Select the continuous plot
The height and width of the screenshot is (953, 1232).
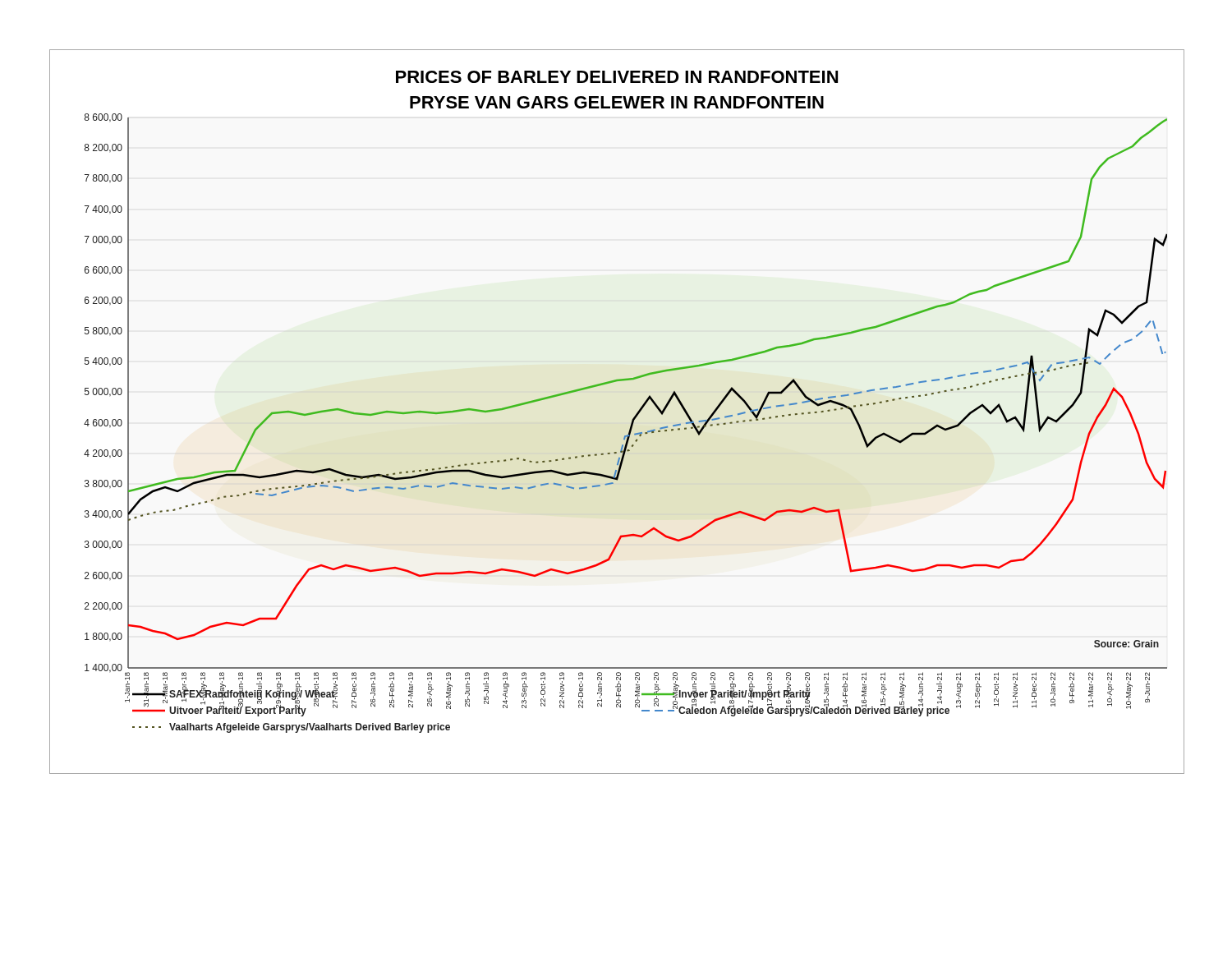(x=617, y=412)
